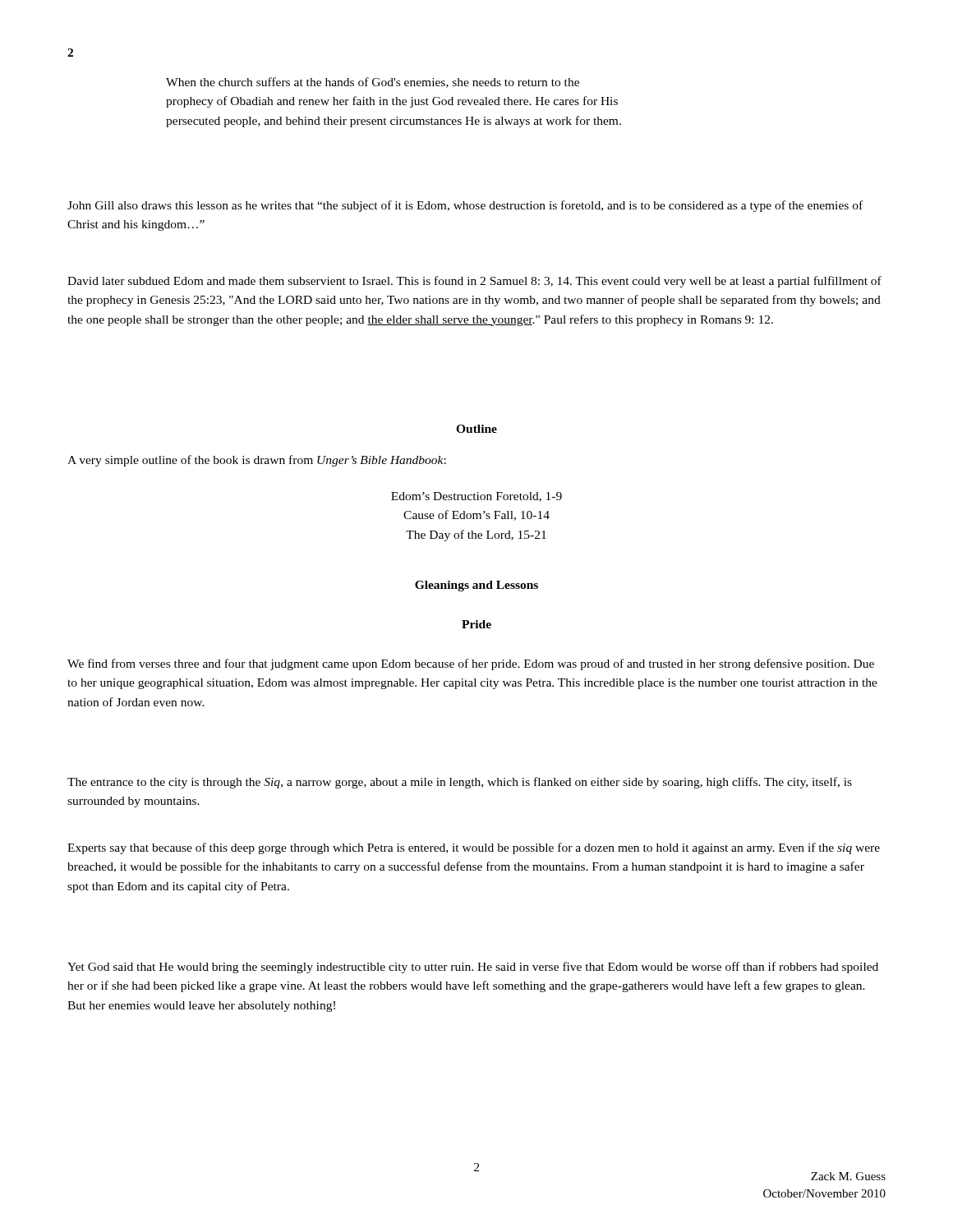Navigate to the text starting "When the church suffers at"
The width and height of the screenshot is (953, 1232).
pos(526,101)
